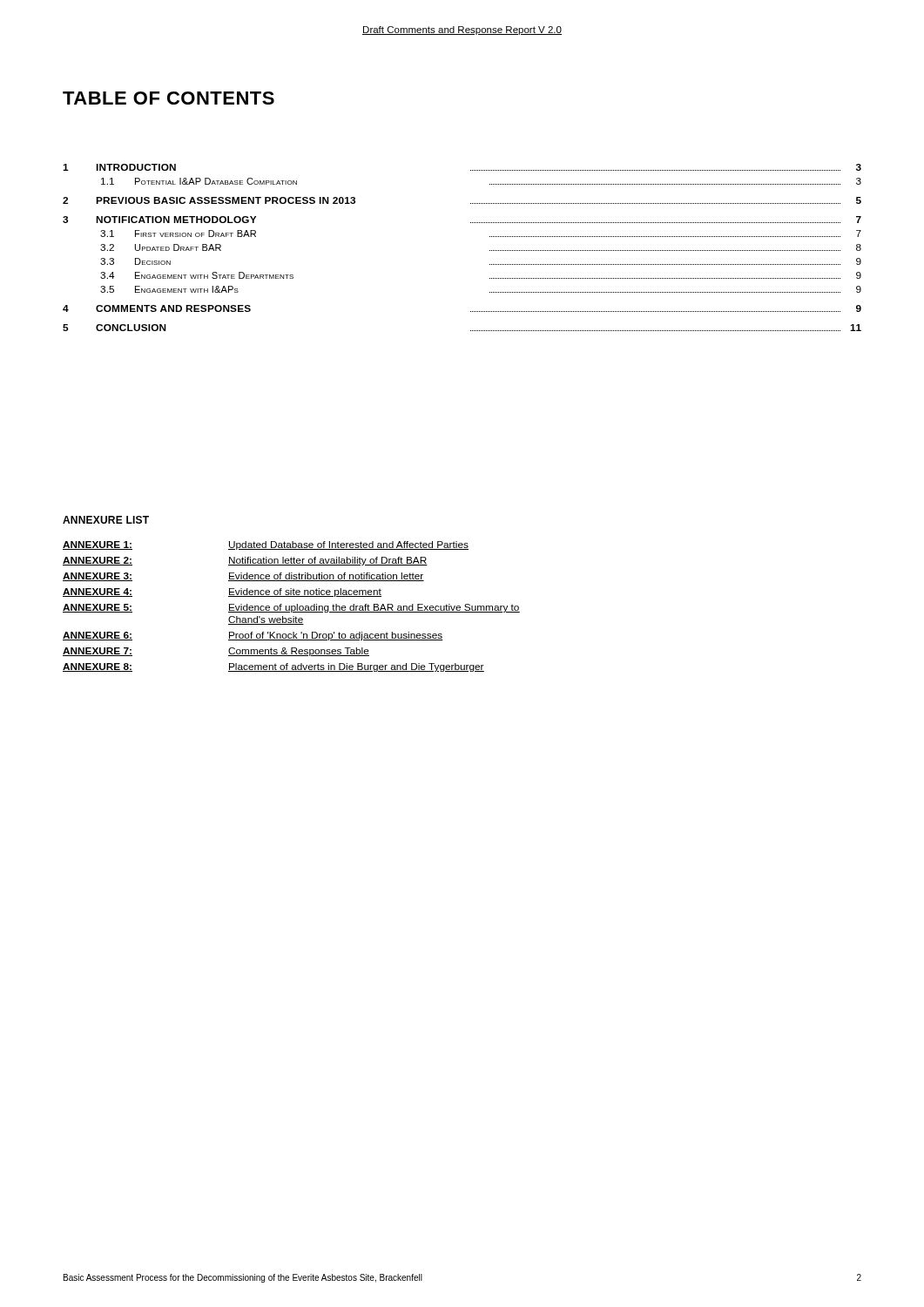Viewport: 924px width, 1307px height.
Task: Select the text block starting "5 CONCLUSION 11"
Action: [462, 328]
